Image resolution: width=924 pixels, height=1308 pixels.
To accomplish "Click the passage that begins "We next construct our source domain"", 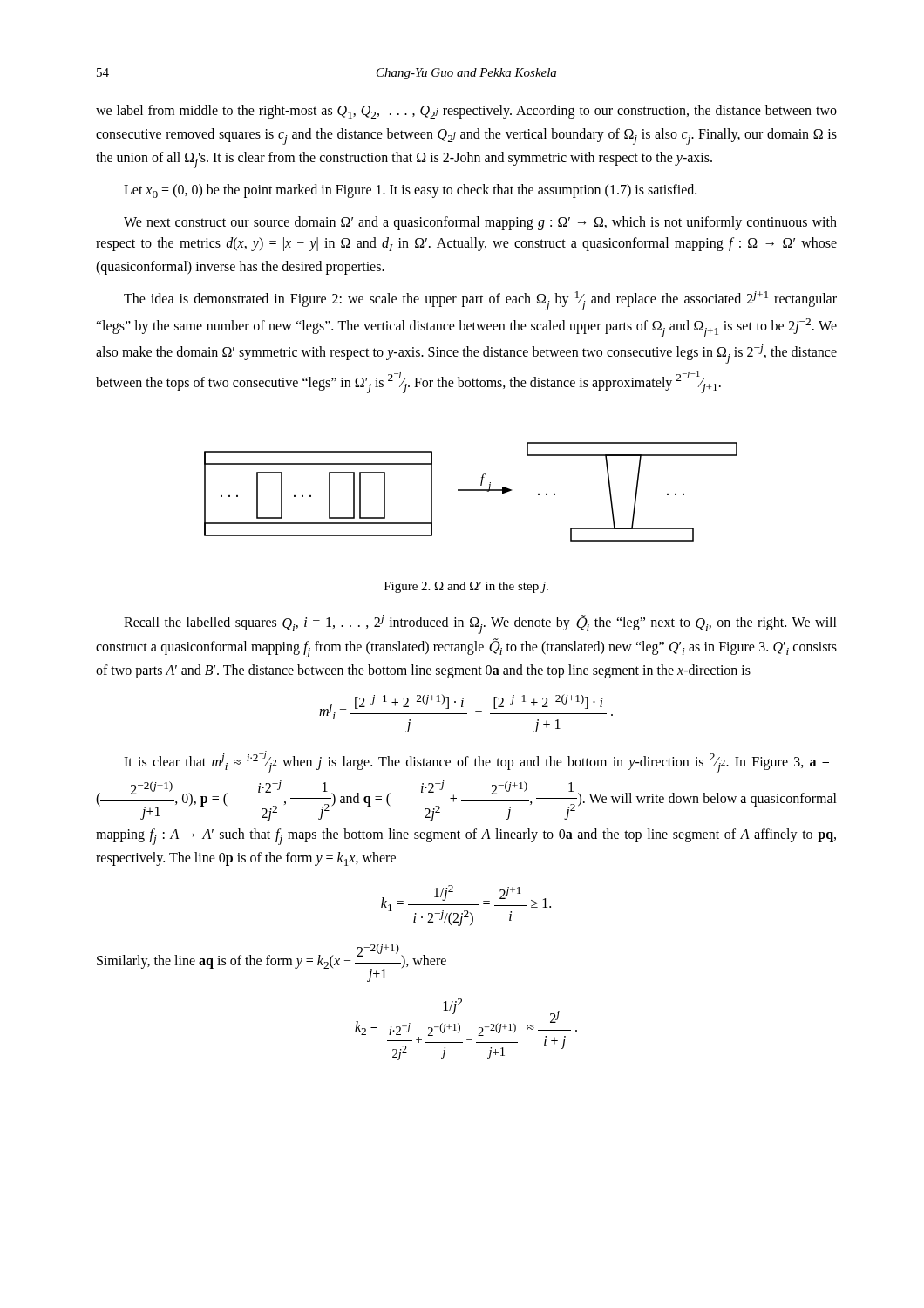I will click(x=466, y=245).
